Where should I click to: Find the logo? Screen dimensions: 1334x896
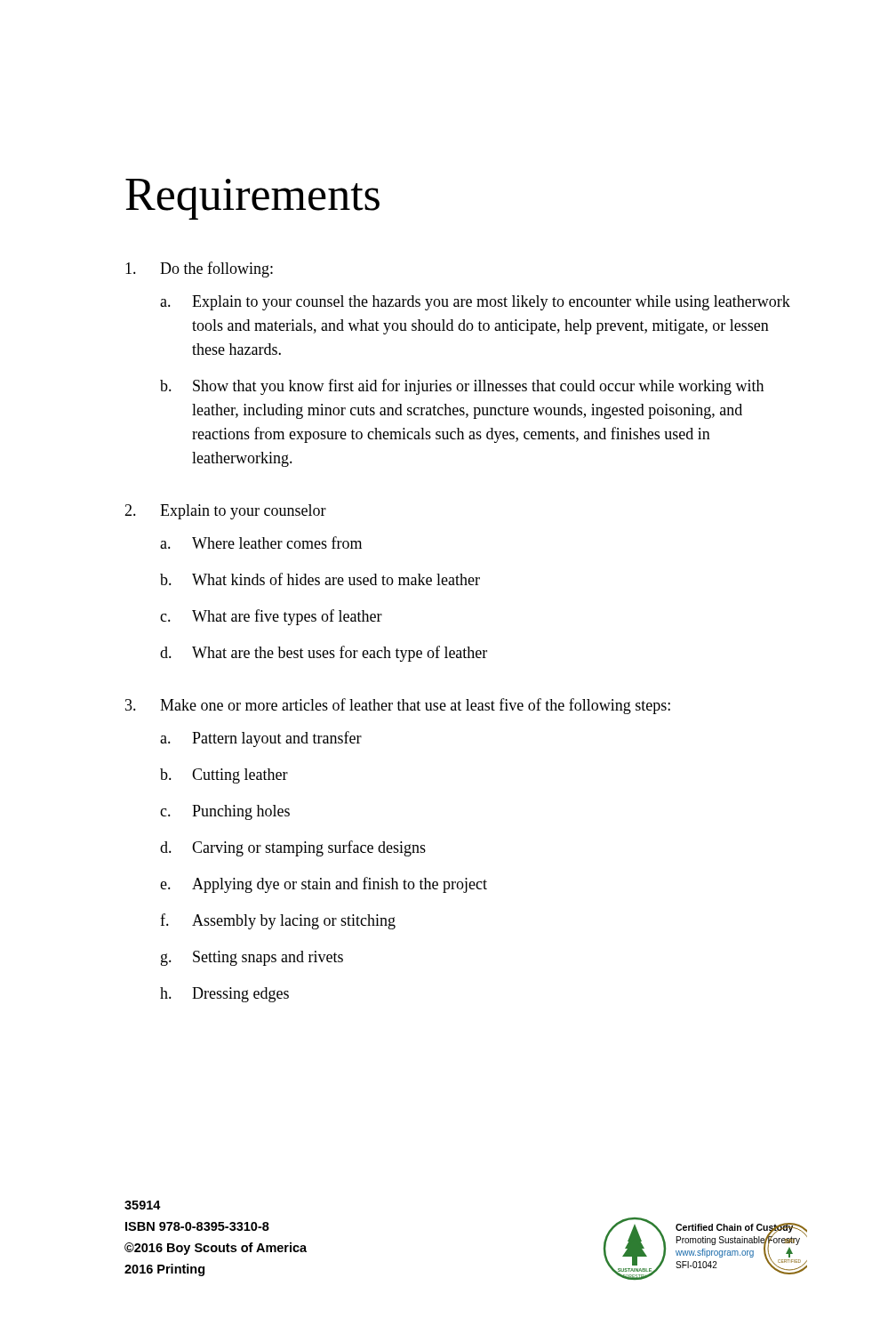click(x=705, y=1249)
